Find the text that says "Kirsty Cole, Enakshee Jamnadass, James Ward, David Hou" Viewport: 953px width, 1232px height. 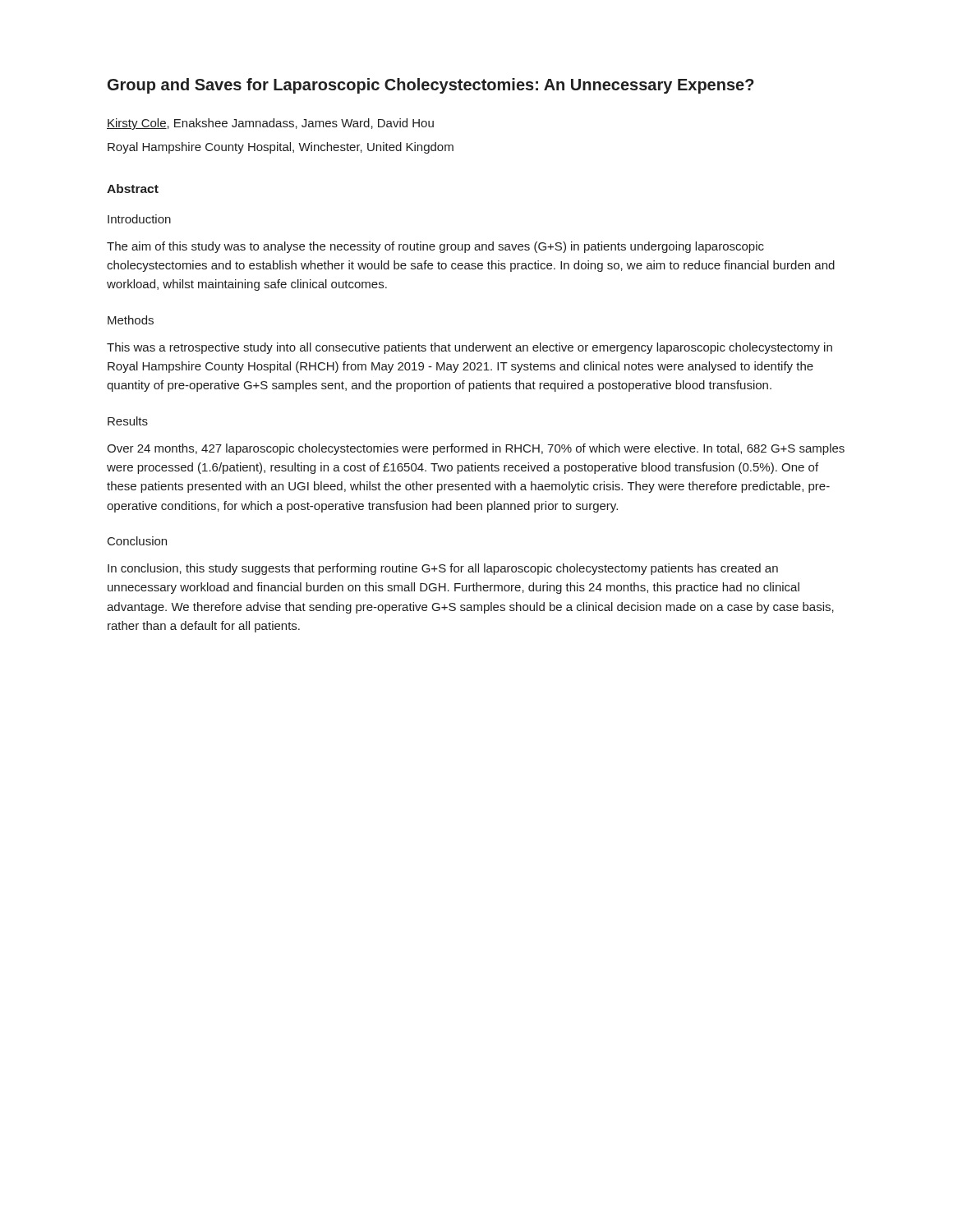[x=271, y=123]
